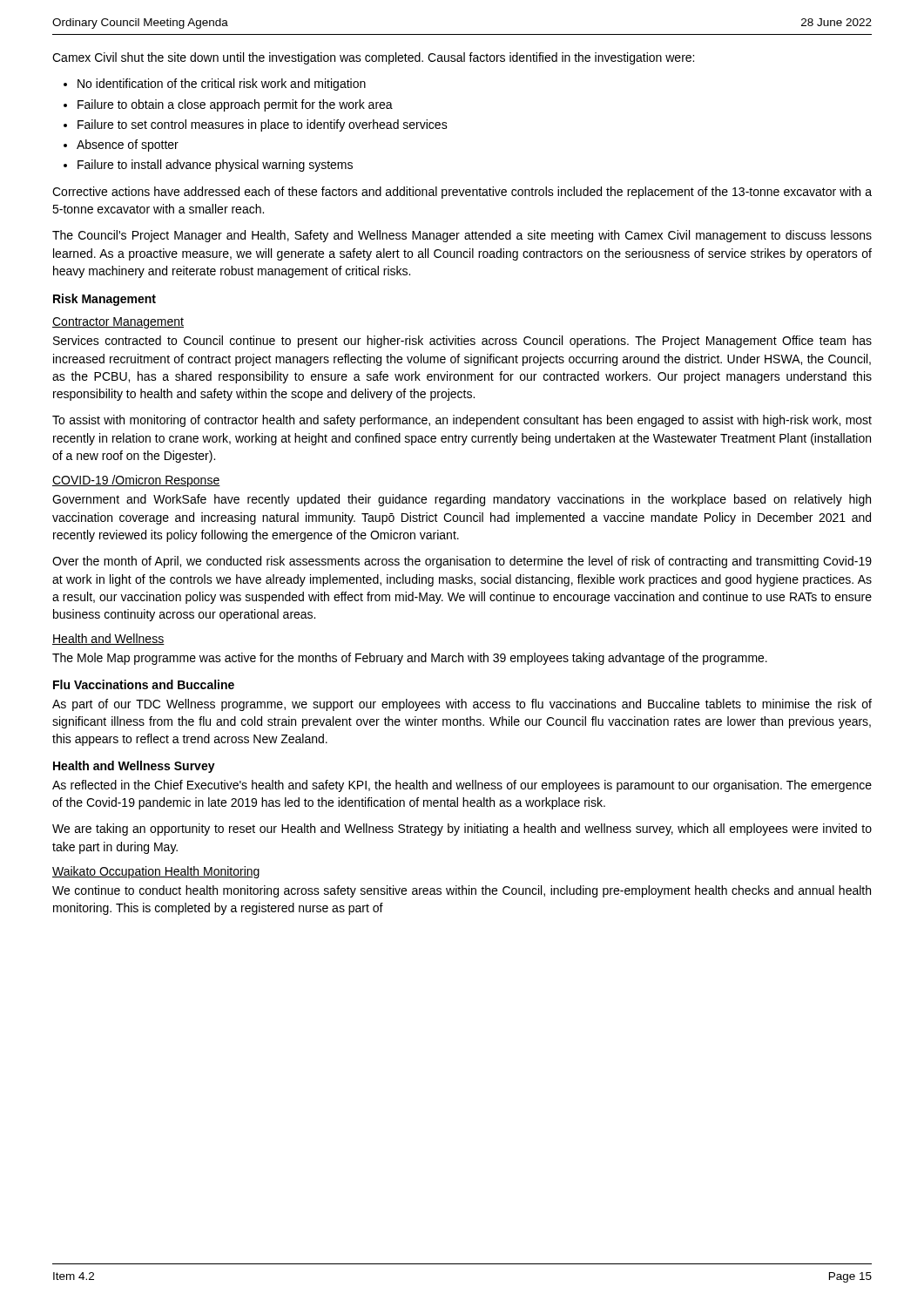924x1307 pixels.
Task: Navigate to the text block starting "As reflected in"
Action: (462, 794)
